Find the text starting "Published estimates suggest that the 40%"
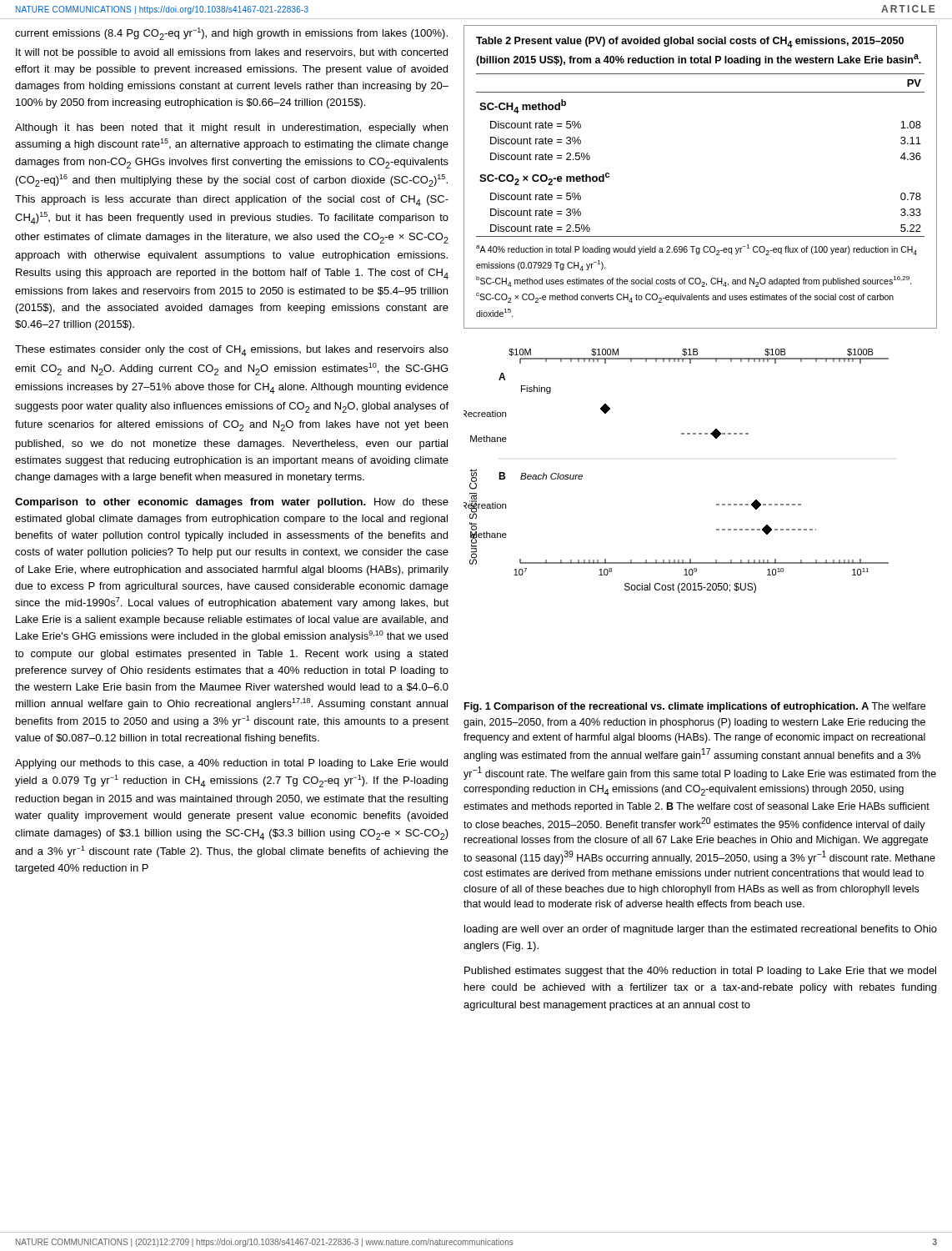The width and height of the screenshot is (952, 1251). pos(700,987)
